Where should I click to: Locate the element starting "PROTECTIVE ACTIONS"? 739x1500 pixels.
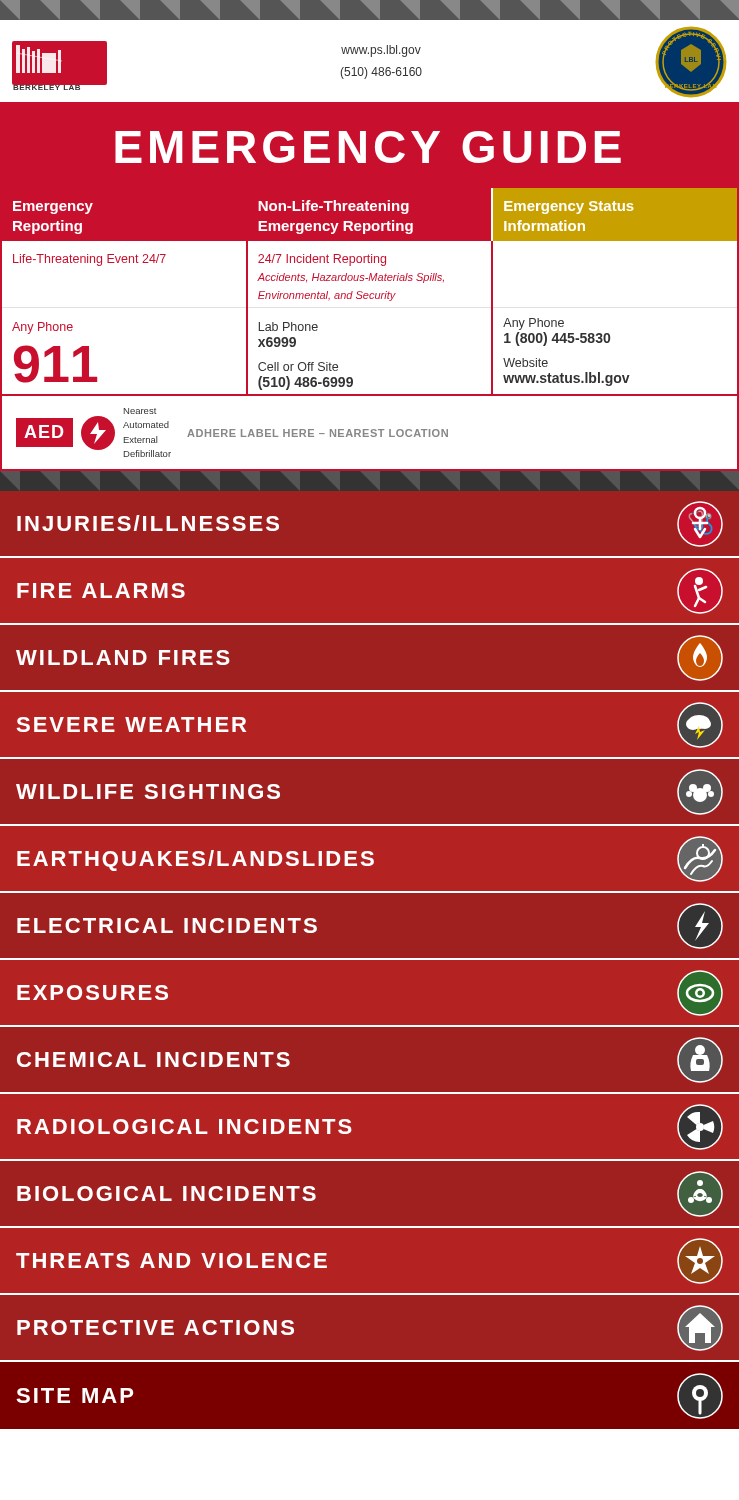[x=150, y=1328]
